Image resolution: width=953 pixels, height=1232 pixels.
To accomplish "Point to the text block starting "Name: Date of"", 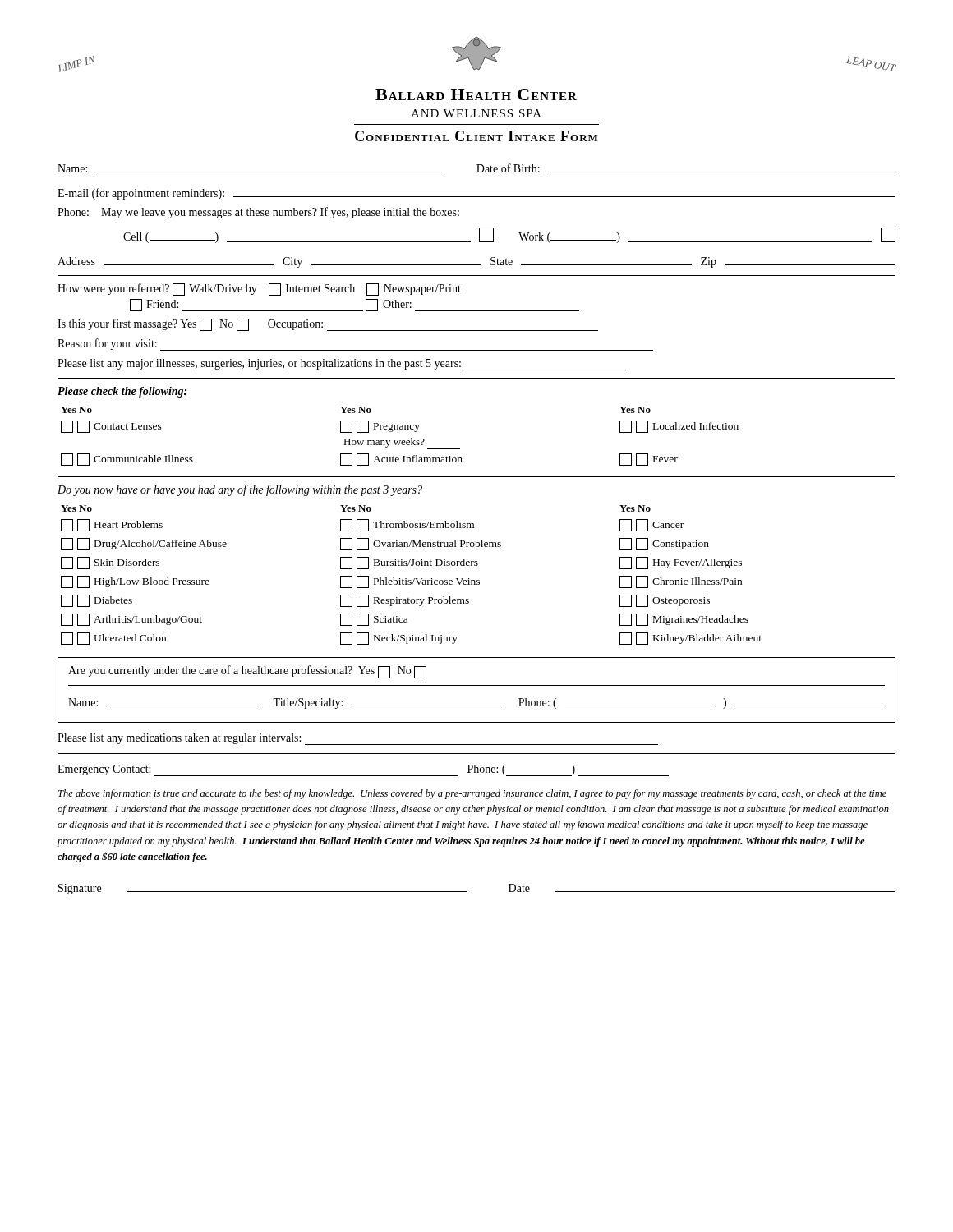I will coord(476,166).
